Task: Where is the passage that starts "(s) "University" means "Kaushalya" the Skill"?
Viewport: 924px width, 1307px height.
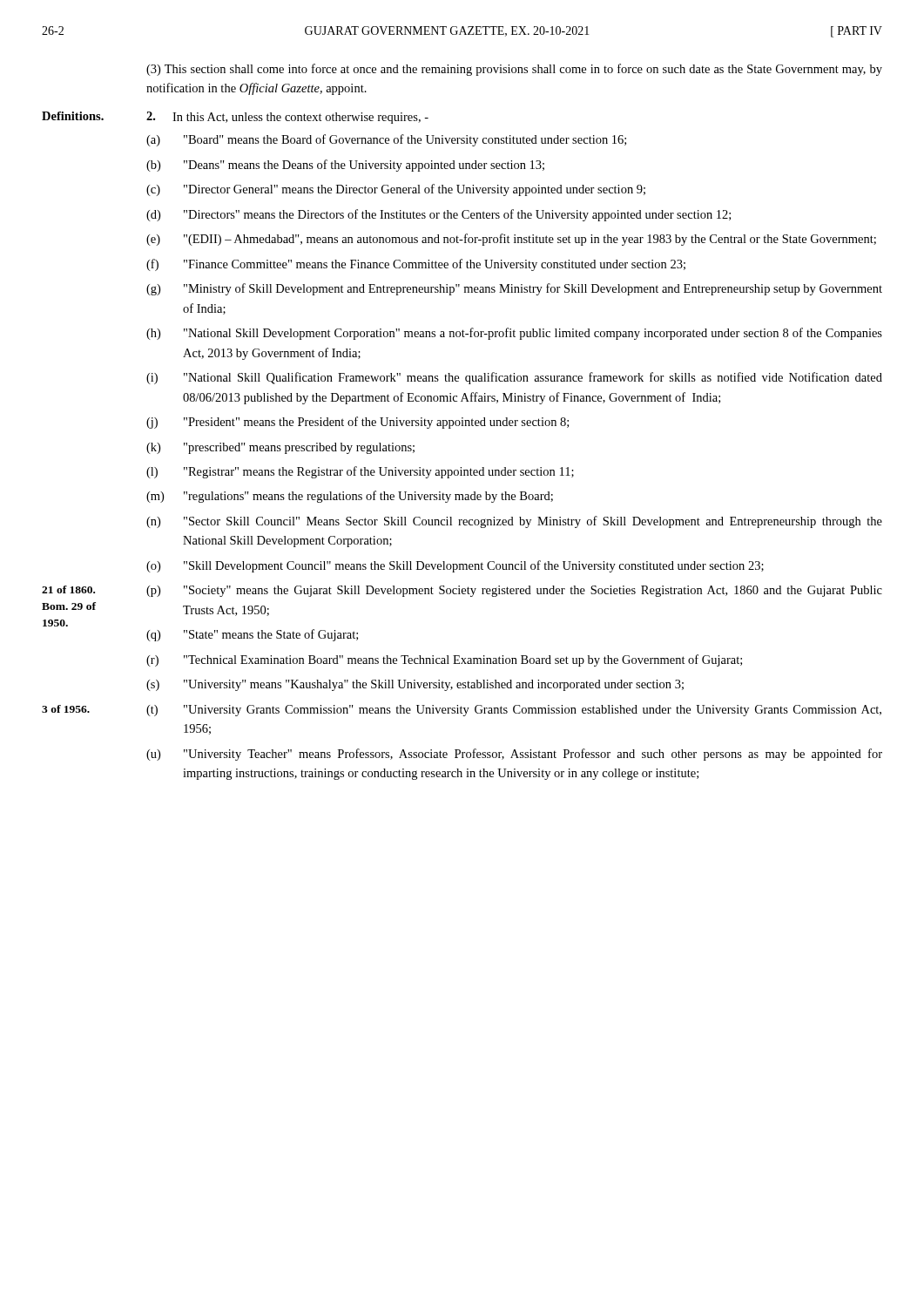Action: pos(514,684)
